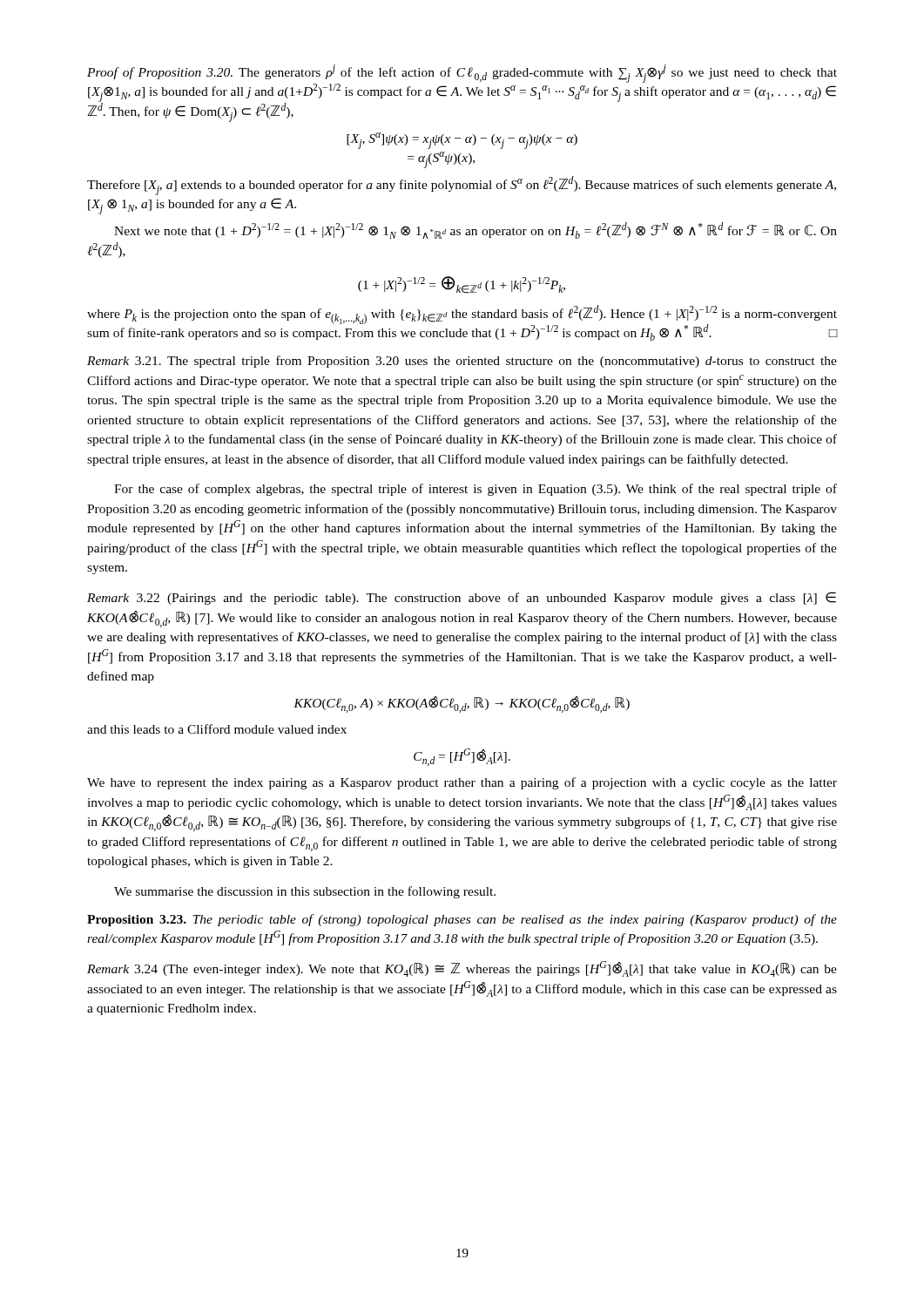Screen dimensions: 1307x924
Task: Where is the passage that starts "Next we note that (1 + D2)−1/2 ="?
Action: click(x=462, y=241)
